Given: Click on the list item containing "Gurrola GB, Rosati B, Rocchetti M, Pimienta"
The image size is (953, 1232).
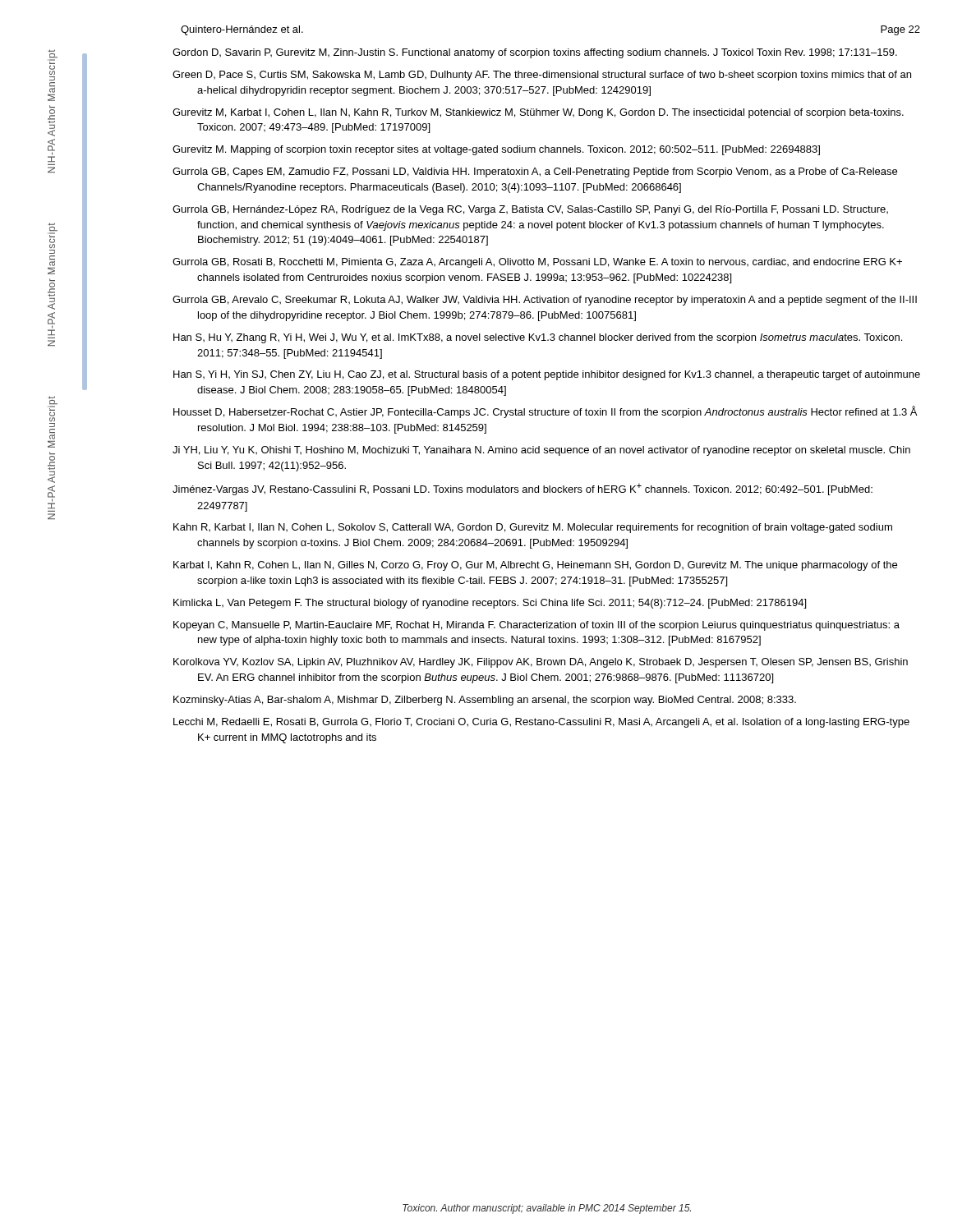Looking at the screenshot, I should 538,270.
